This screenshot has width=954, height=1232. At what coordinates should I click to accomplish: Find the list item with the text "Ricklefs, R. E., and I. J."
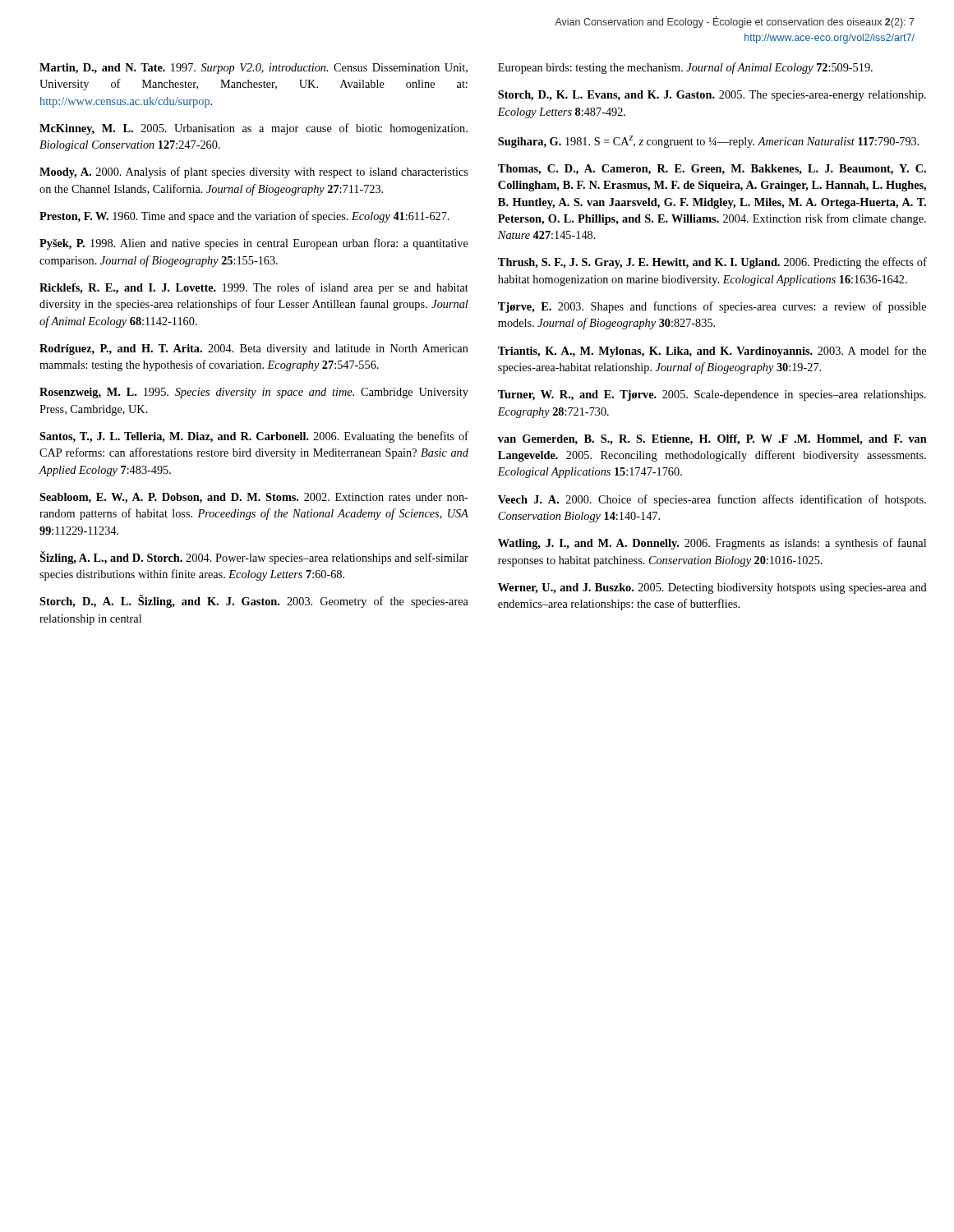tap(254, 304)
